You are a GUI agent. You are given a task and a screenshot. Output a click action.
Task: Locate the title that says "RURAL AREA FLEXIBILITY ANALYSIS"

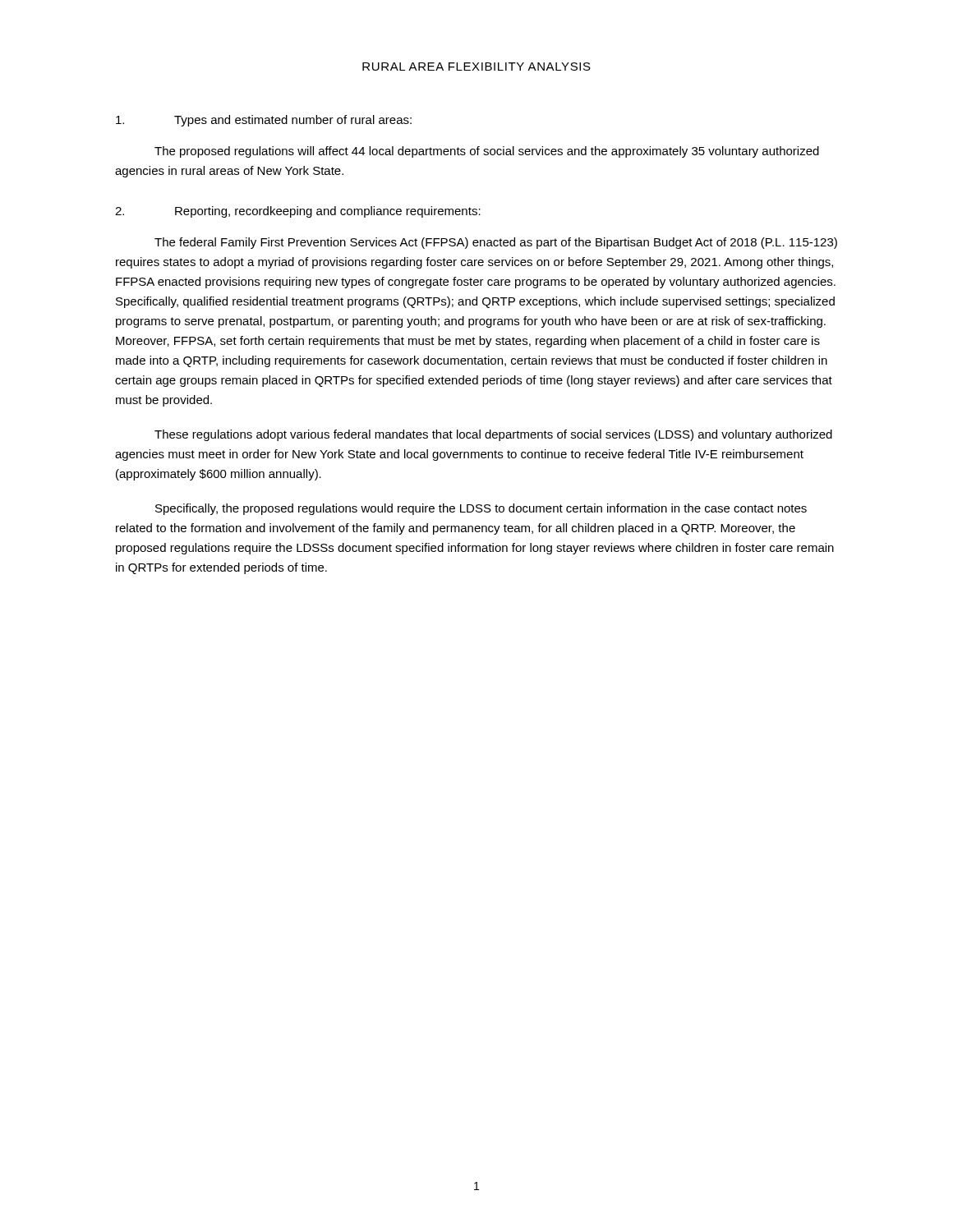[x=476, y=66]
